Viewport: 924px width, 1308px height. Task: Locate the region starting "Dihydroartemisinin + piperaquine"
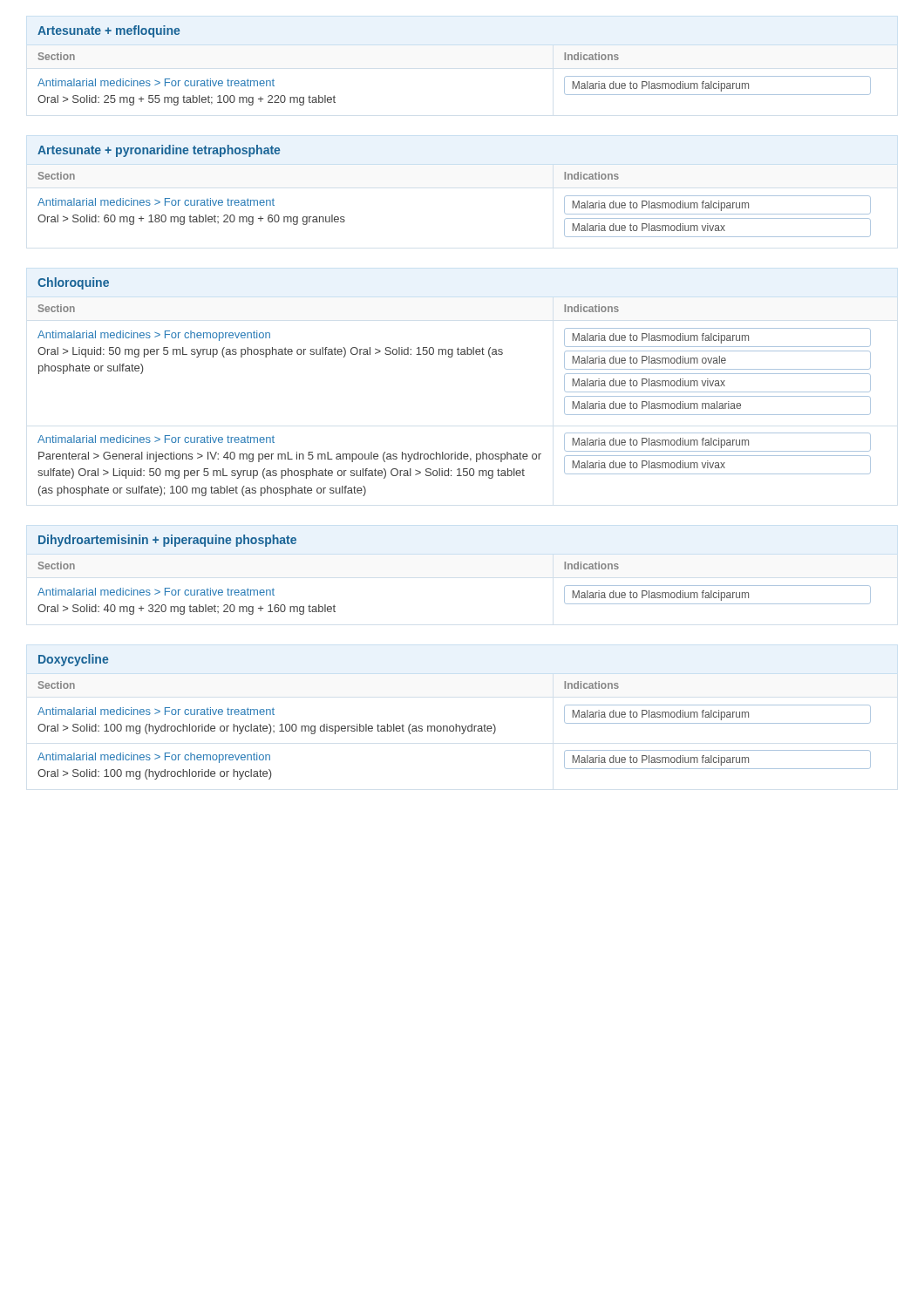tap(167, 540)
